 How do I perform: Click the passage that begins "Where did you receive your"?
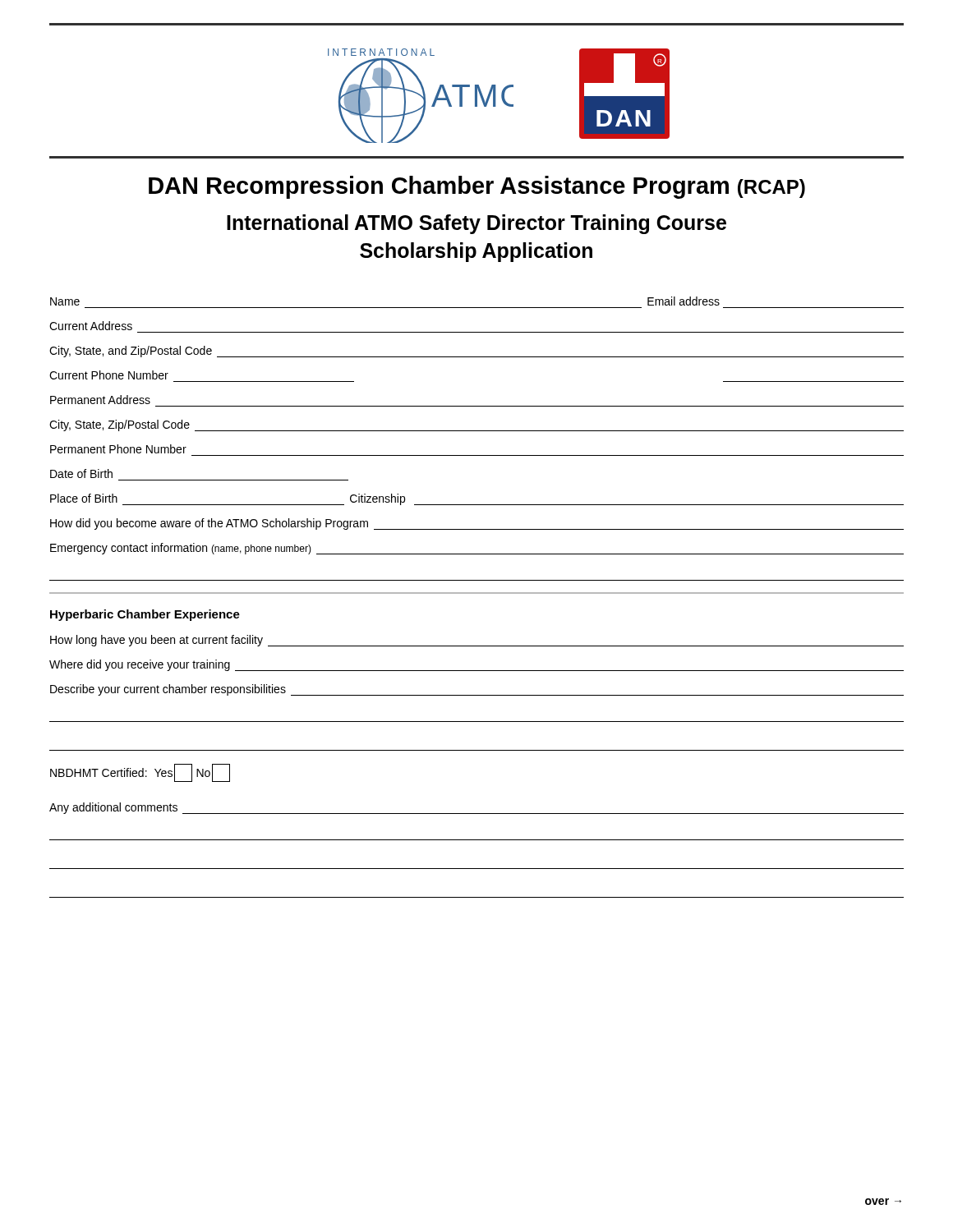[476, 664]
